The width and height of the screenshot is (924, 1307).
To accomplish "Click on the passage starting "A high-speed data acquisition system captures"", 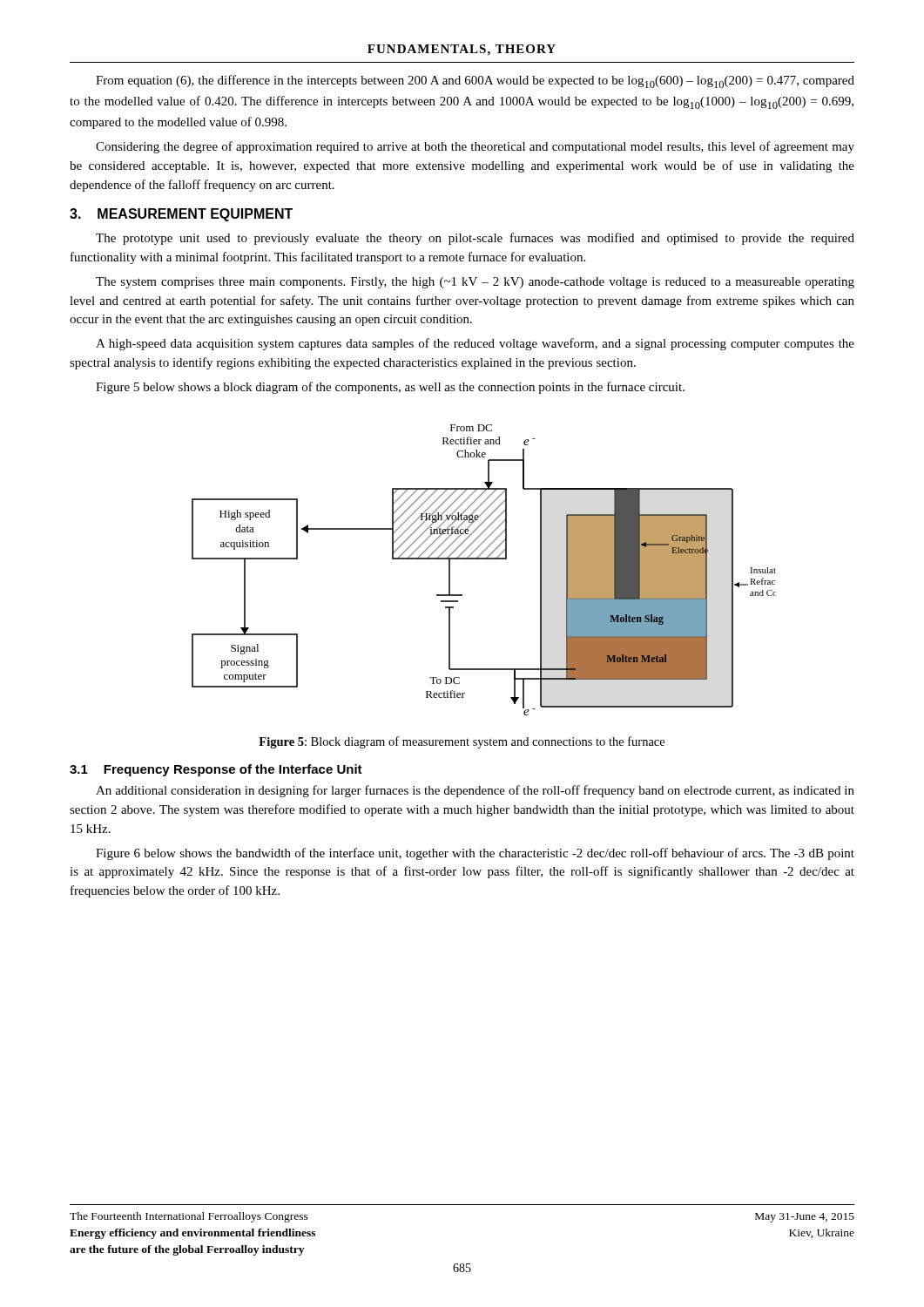I will coord(462,354).
